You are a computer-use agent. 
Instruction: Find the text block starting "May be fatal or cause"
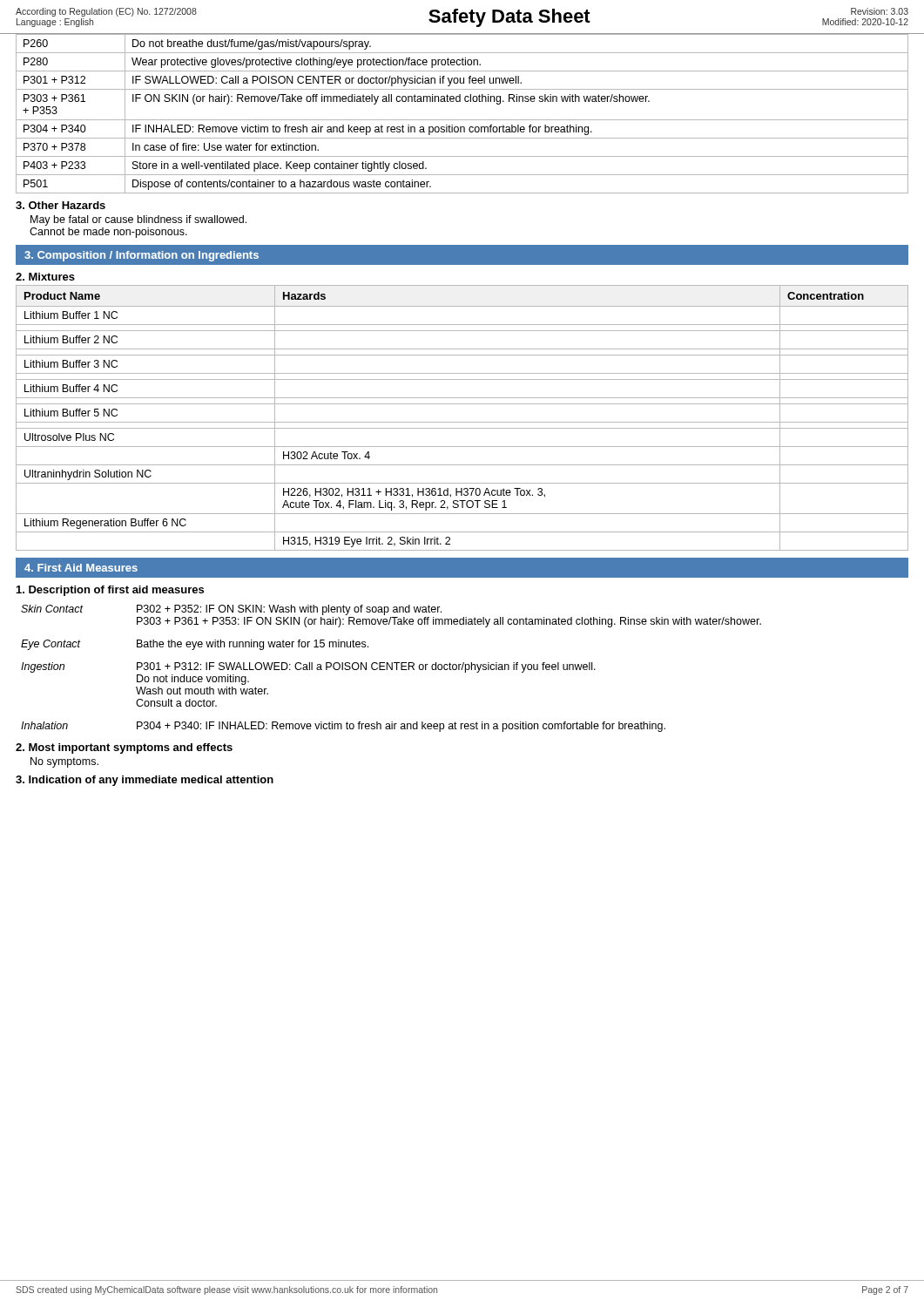tap(139, 226)
